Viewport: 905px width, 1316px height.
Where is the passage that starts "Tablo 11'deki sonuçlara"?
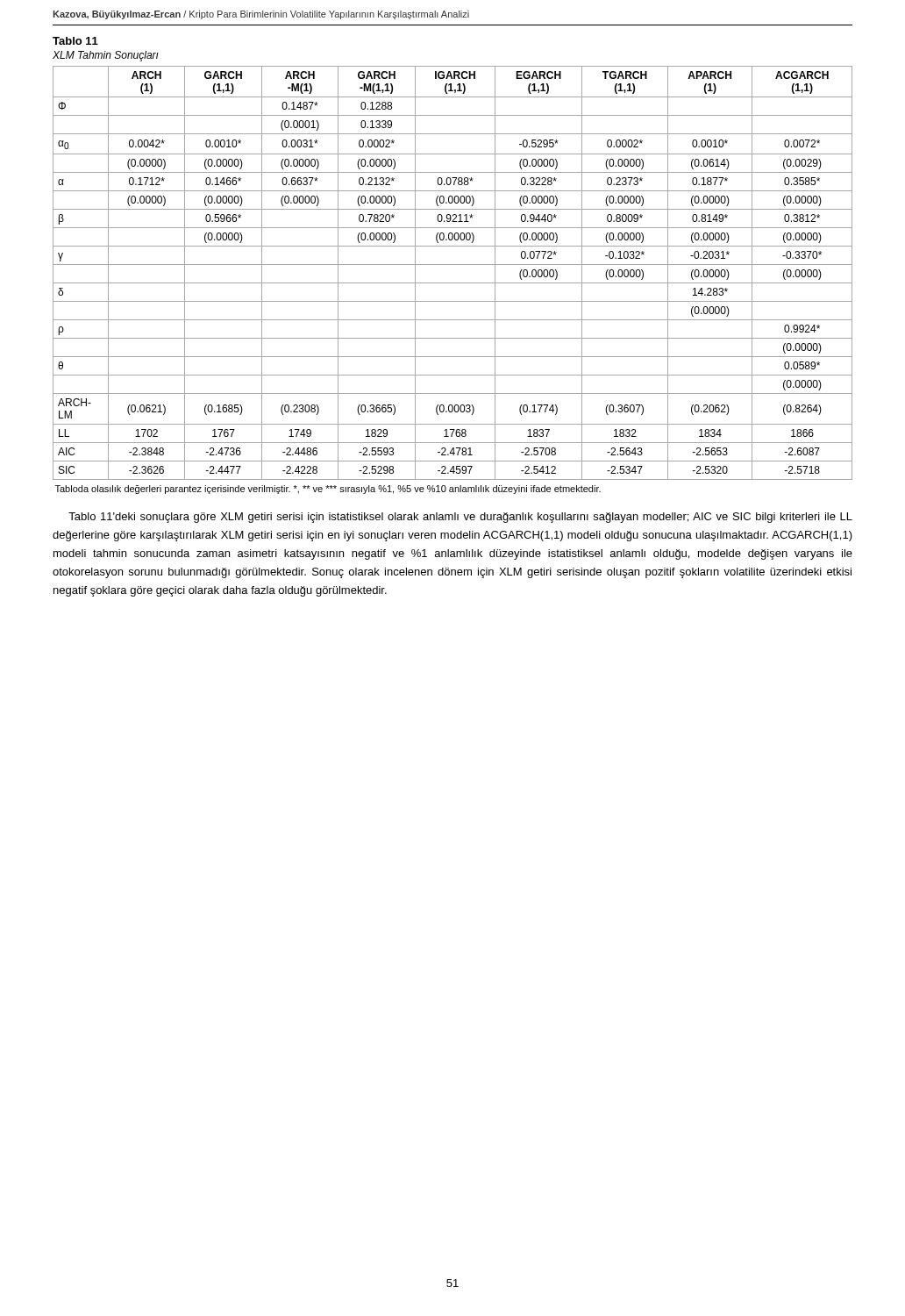tap(452, 553)
